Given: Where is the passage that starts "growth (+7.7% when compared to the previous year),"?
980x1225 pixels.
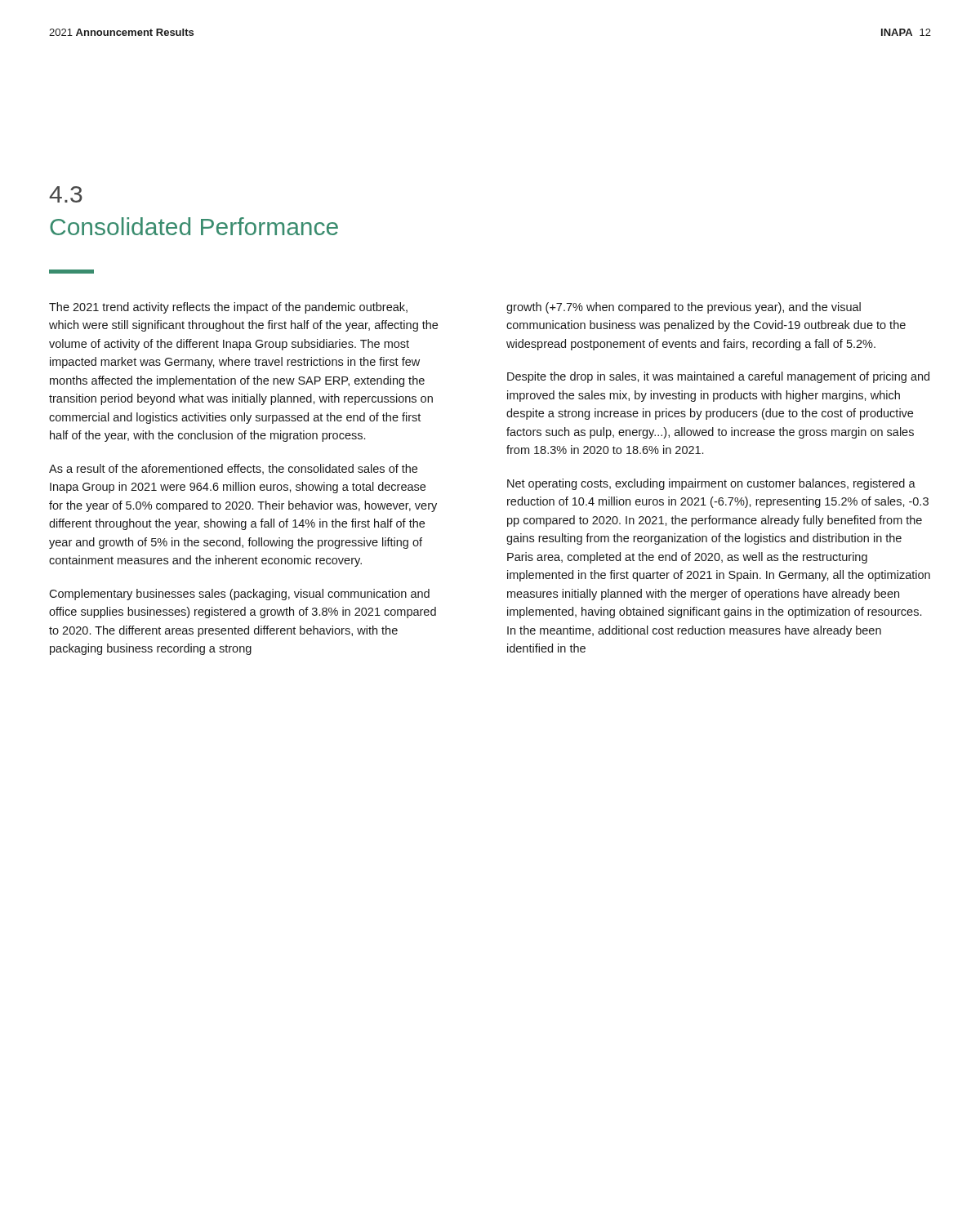Looking at the screenshot, I should tap(719, 326).
